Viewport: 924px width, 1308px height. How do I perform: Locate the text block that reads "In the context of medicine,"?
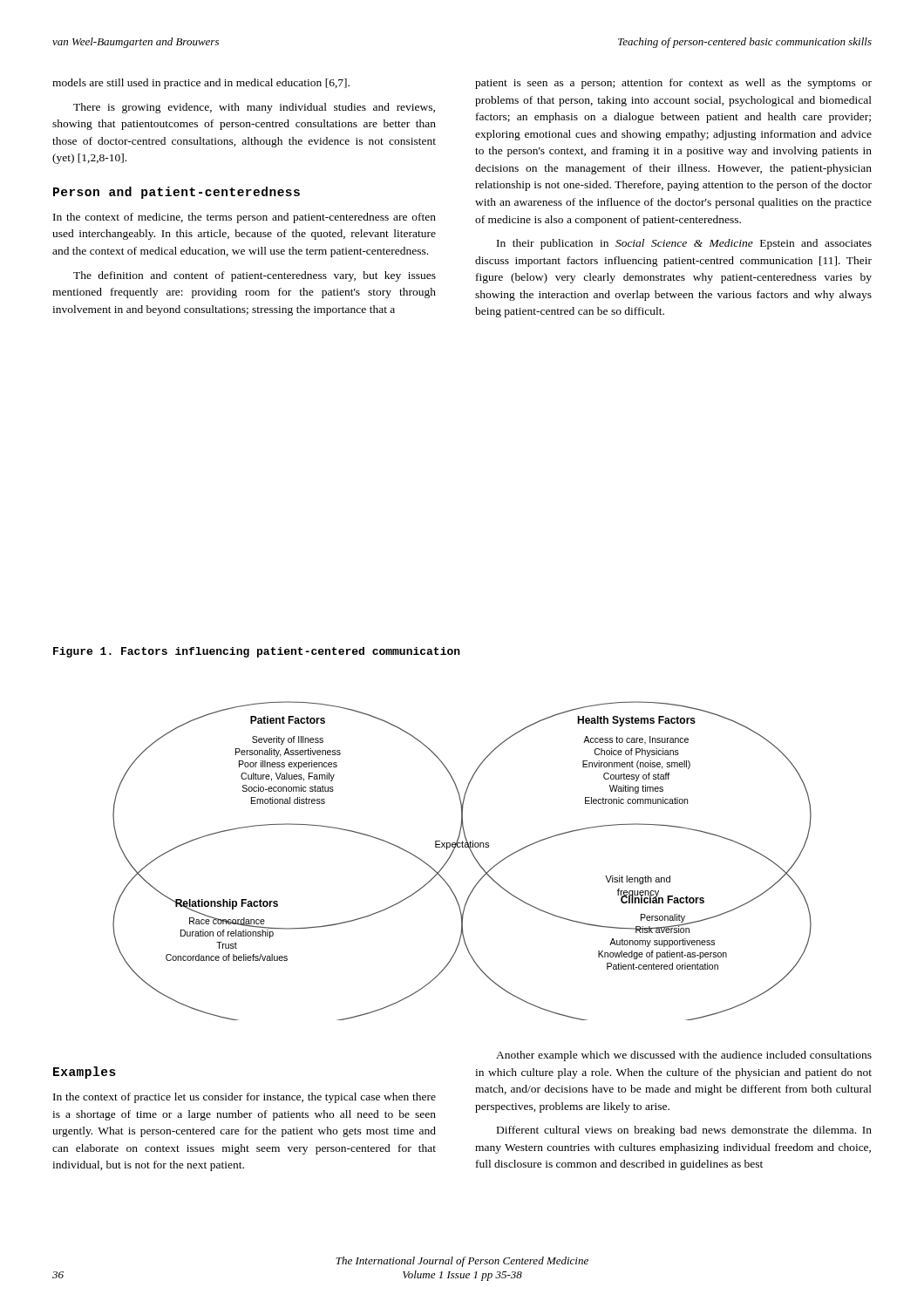(x=244, y=263)
